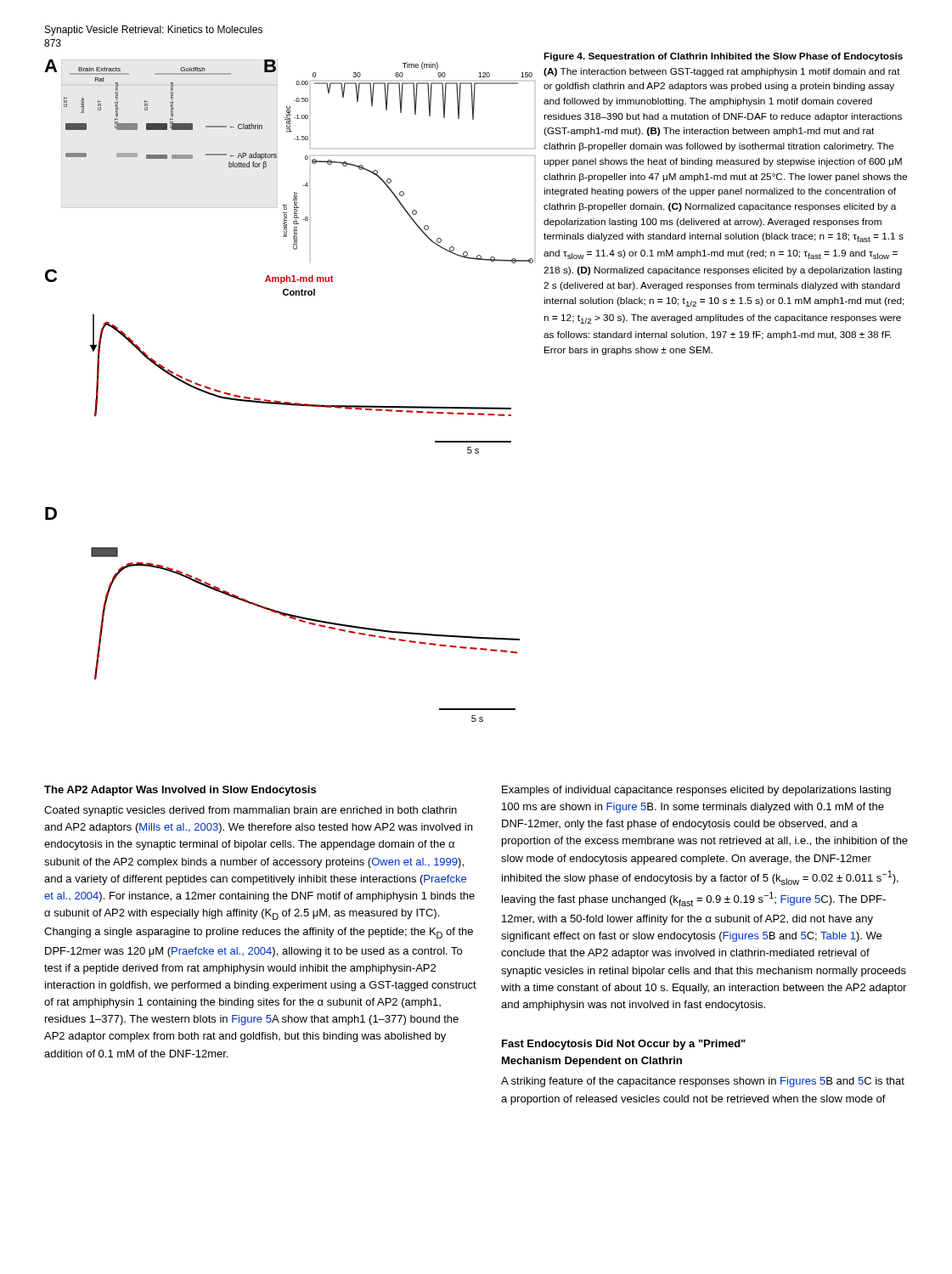
Task: Find the section header on this page that starts "Fast Endocytosis Did Not Occur by a"
Action: (x=623, y=1052)
